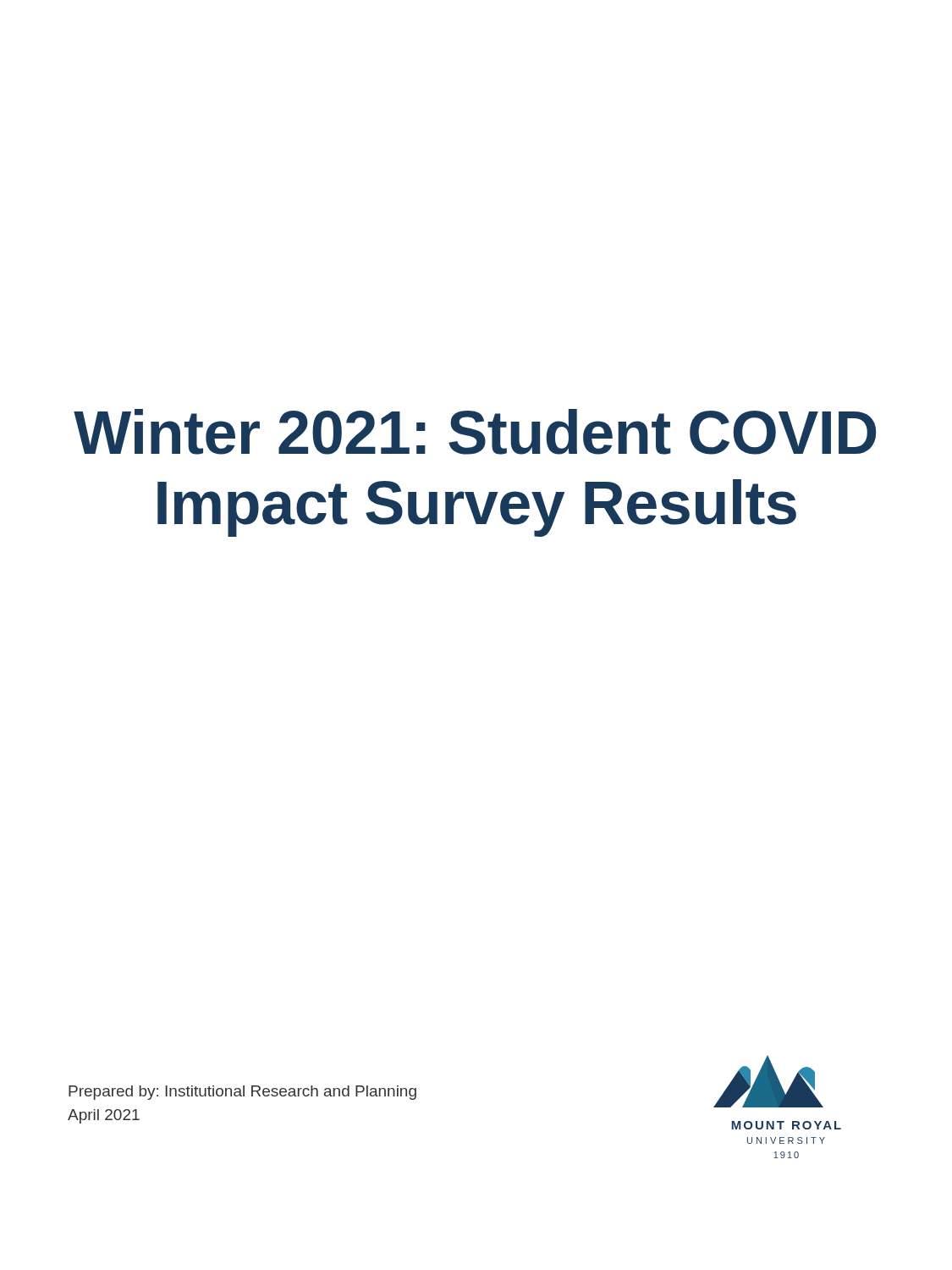952x1270 pixels.
Task: Point to "Prepared by: Institutional Research and Planning"
Action: pyautogui.click(x=242, y=1091)
